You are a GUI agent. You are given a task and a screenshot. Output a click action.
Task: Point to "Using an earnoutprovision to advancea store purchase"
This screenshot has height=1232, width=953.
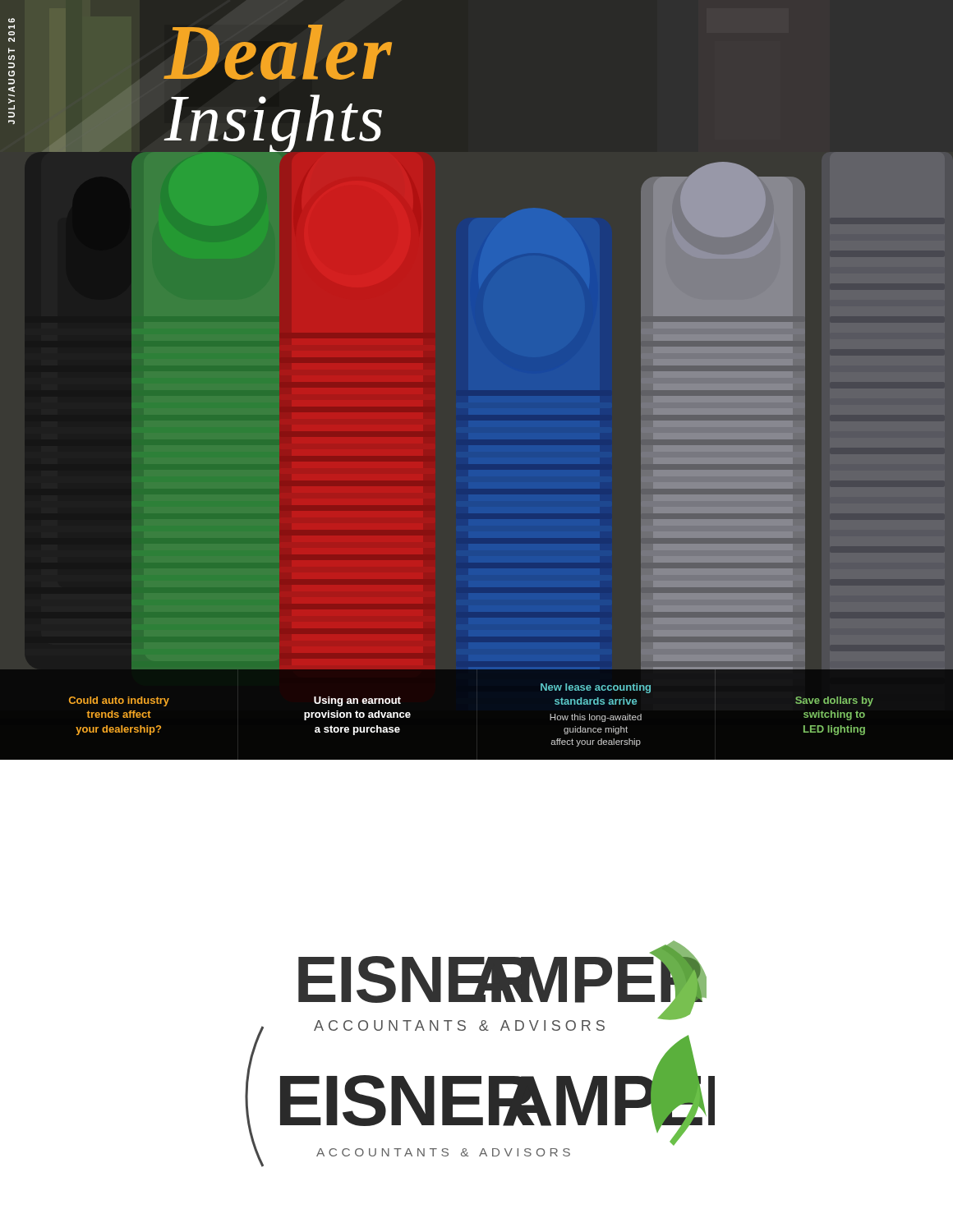[x=357, y=714]
